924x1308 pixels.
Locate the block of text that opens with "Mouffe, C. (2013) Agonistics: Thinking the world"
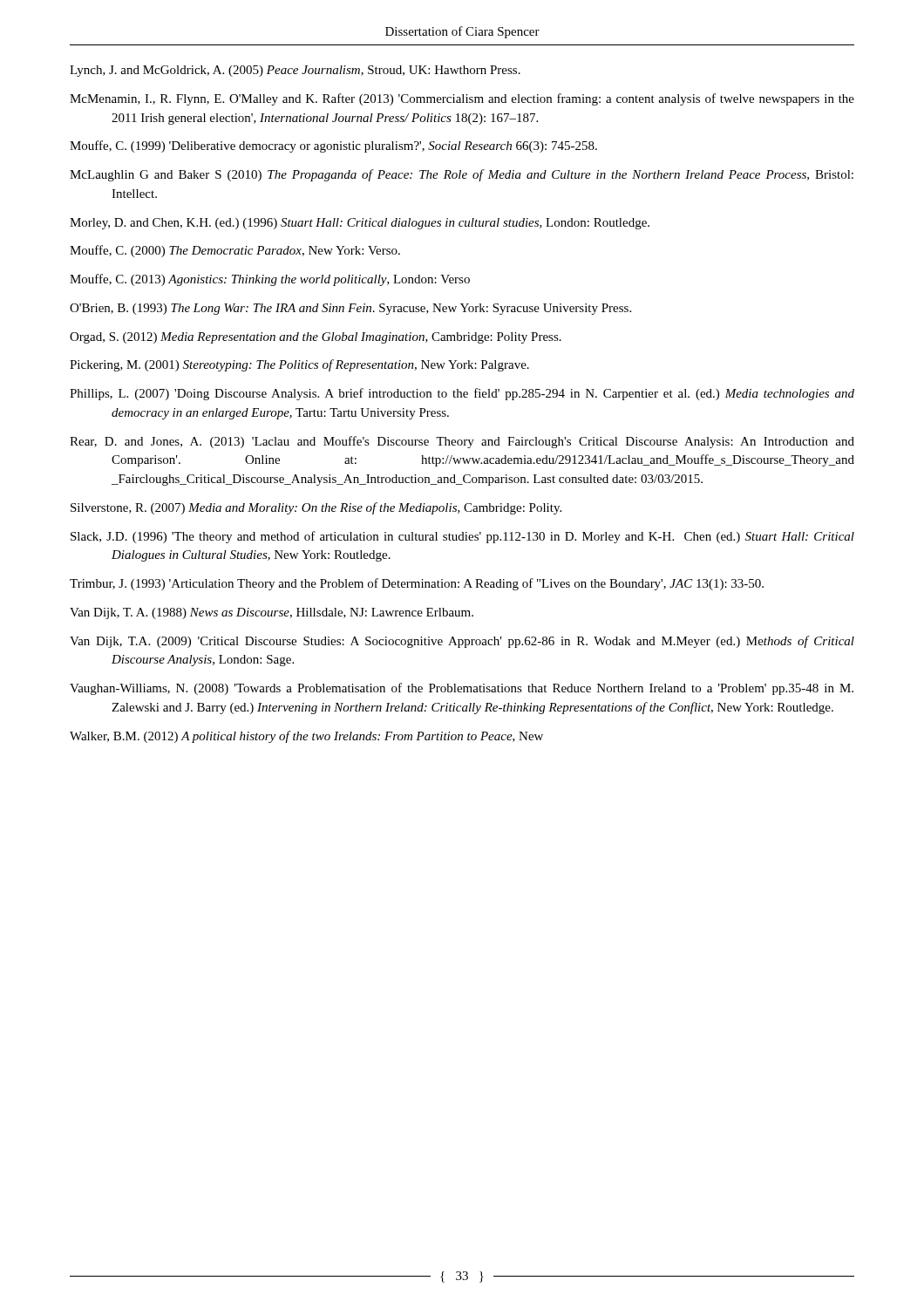[x=270, y=279]
